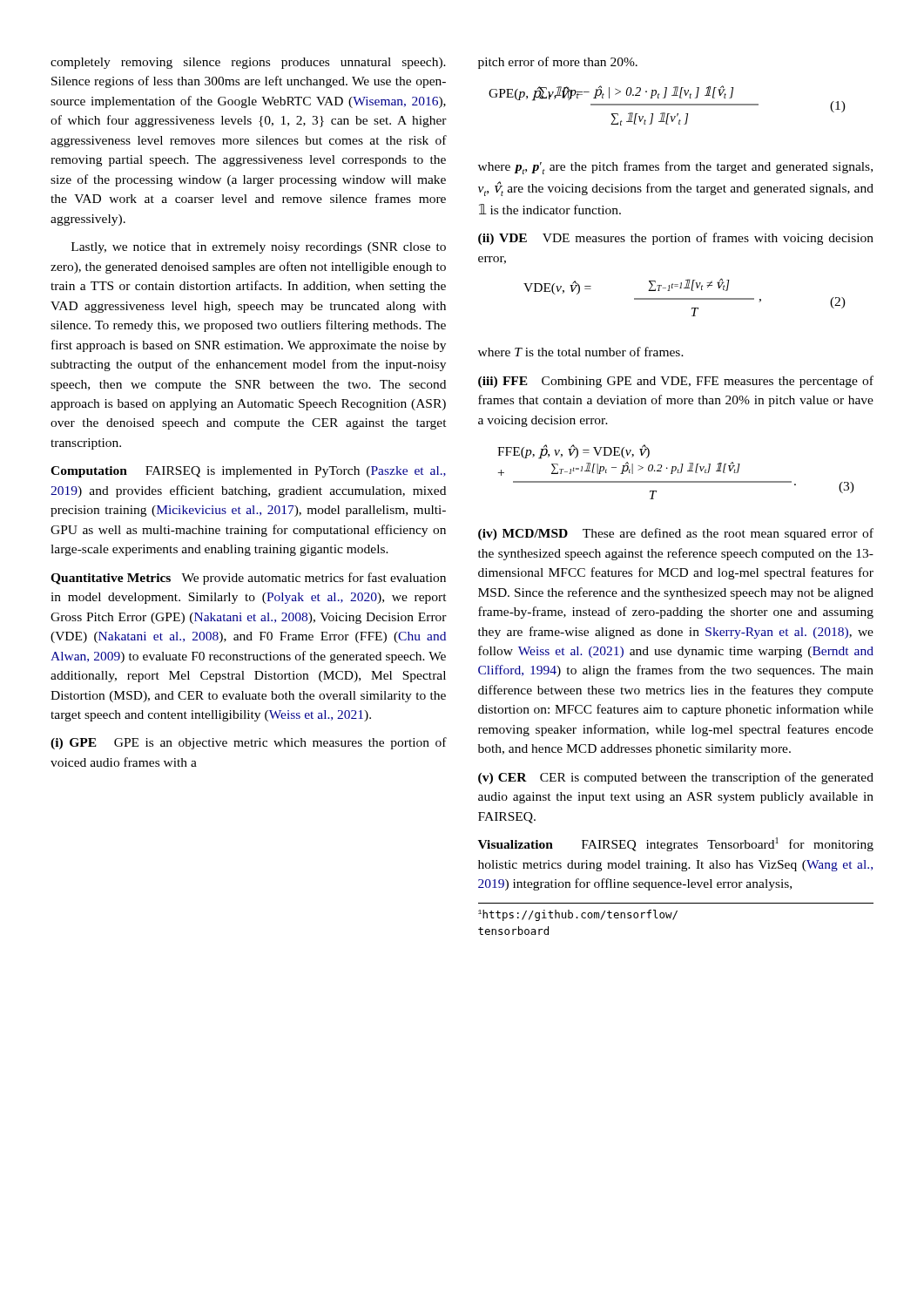Viewport: 924px width, 1307px height.
Task: Navigate to the text starting "VDE(v, v̂) ="
Action: (676, 306)
